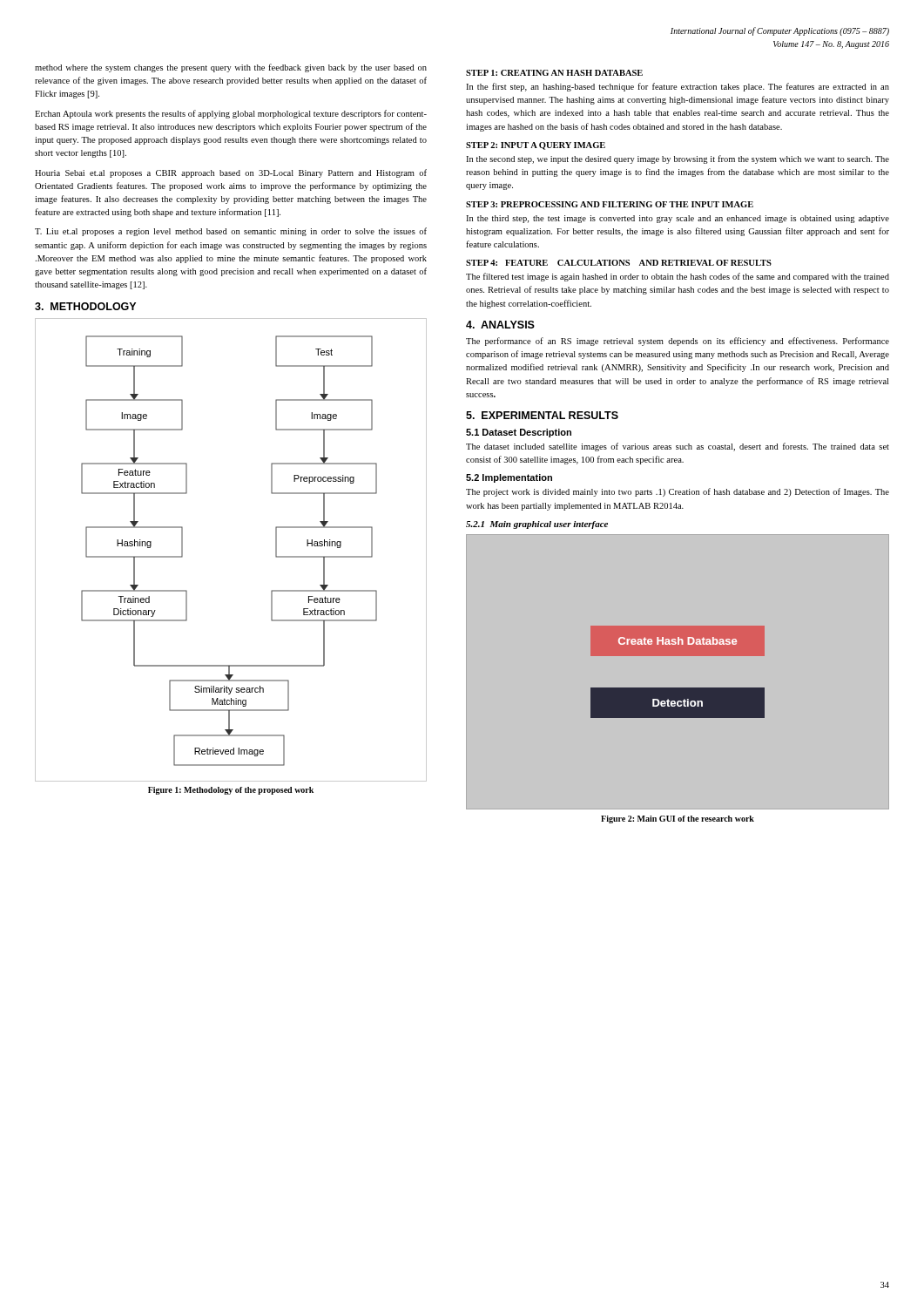Image resolution: width=924 pixels, height=1307 pixels.
Task: Point to the region starting "In the first step,"
Action: tap(678, 107)
